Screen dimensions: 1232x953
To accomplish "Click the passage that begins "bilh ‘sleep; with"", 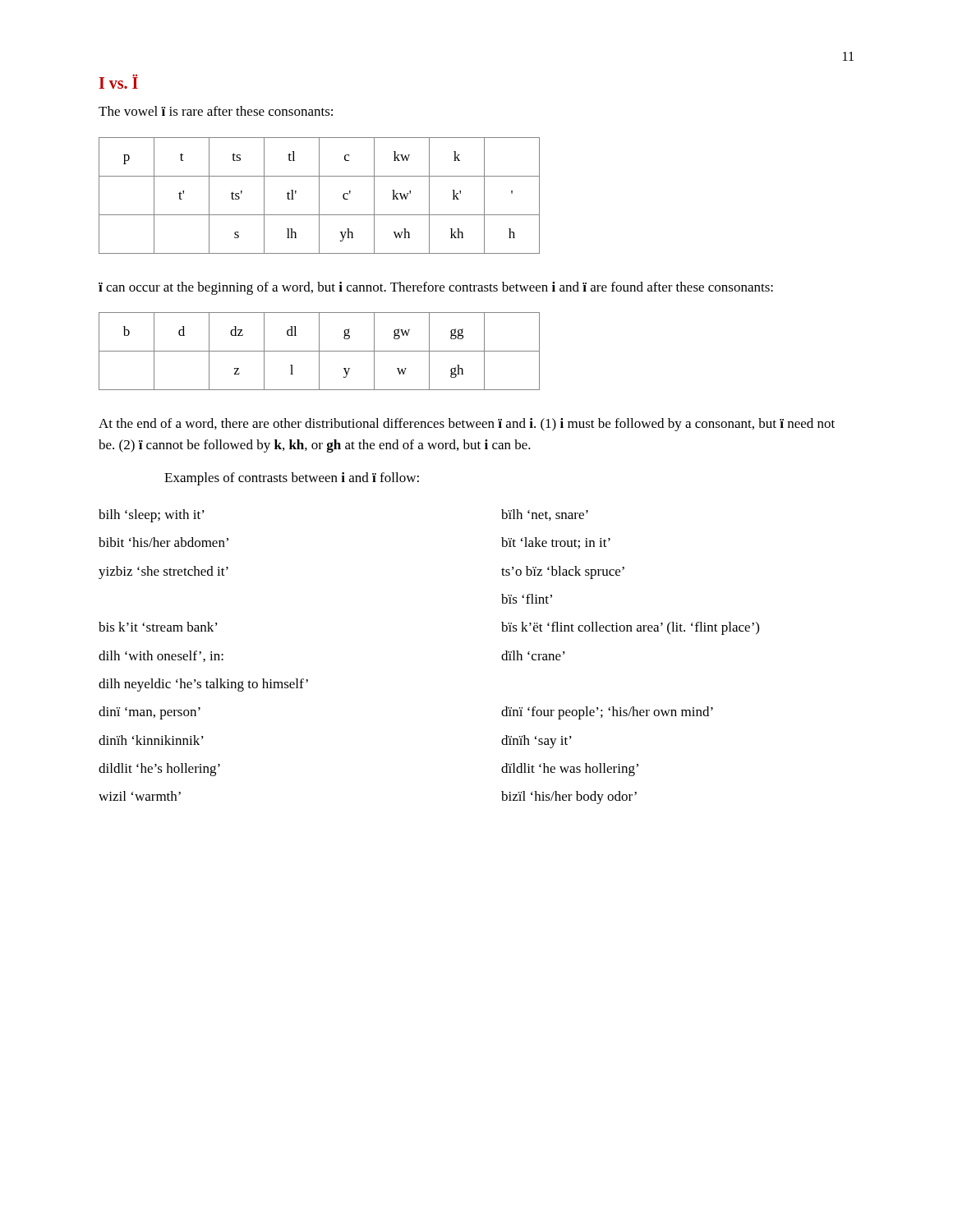I will (x=152, y=515).
